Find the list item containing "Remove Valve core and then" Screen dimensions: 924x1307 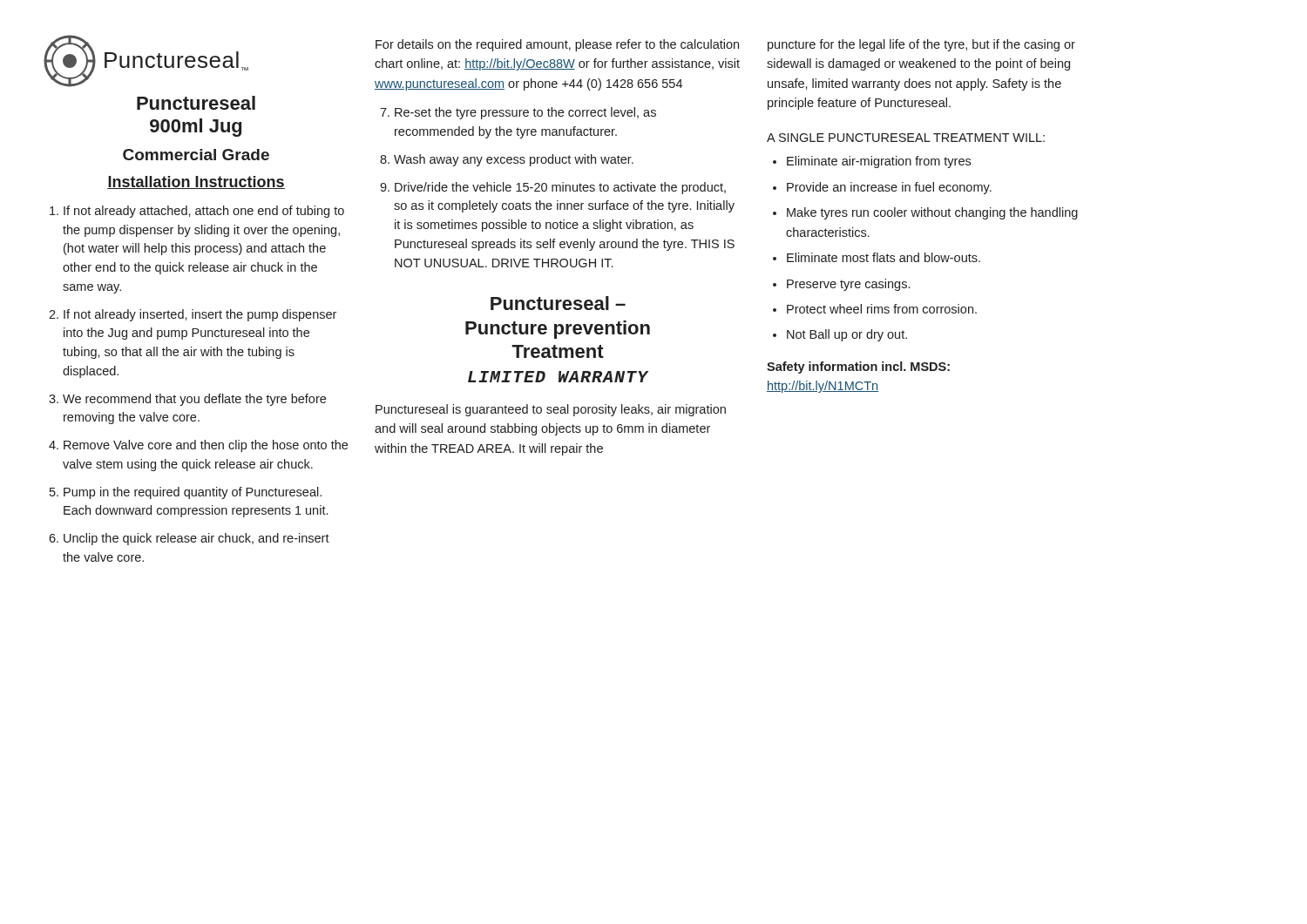point(206,455)
